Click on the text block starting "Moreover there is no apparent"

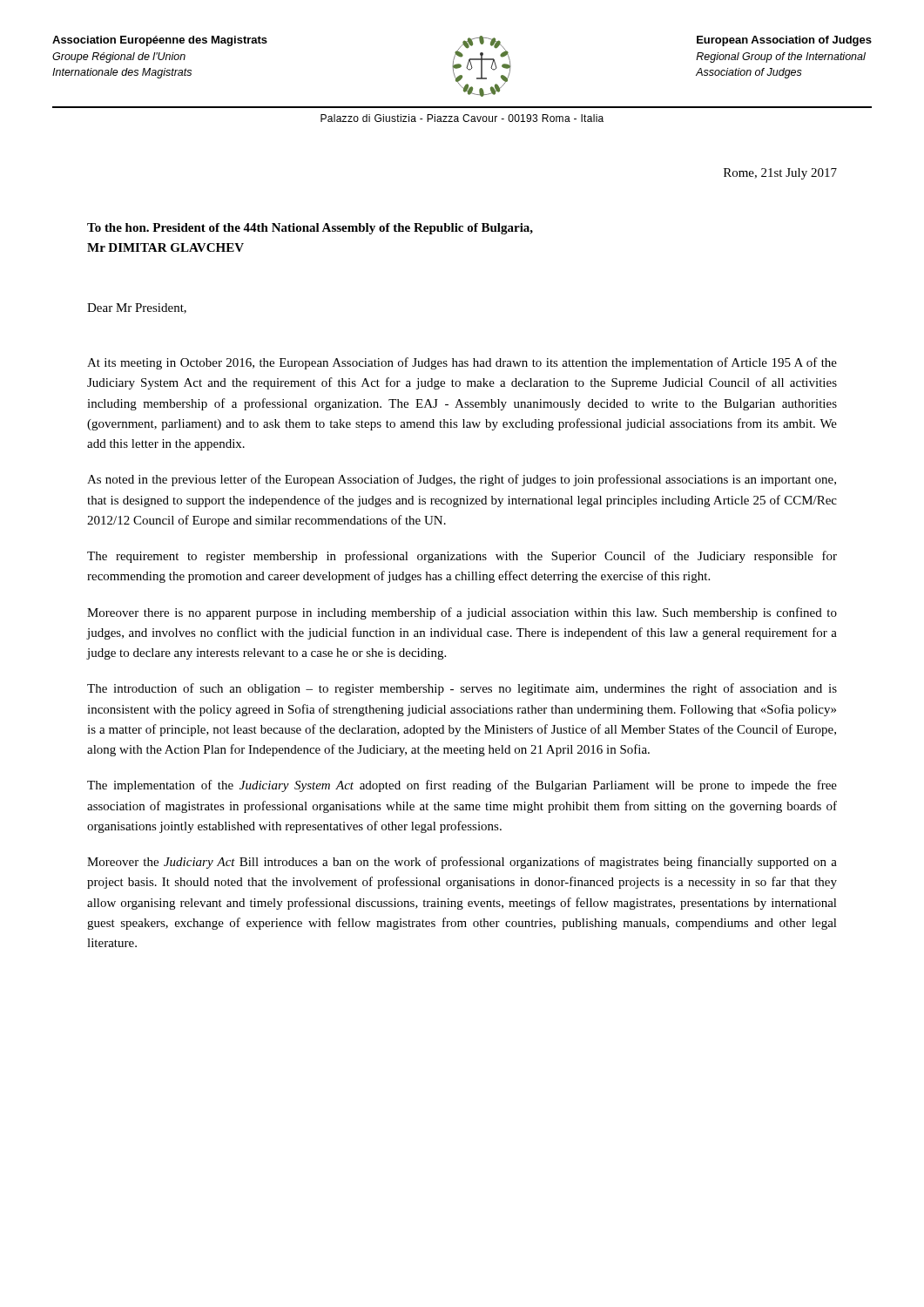tap(462, 632)
